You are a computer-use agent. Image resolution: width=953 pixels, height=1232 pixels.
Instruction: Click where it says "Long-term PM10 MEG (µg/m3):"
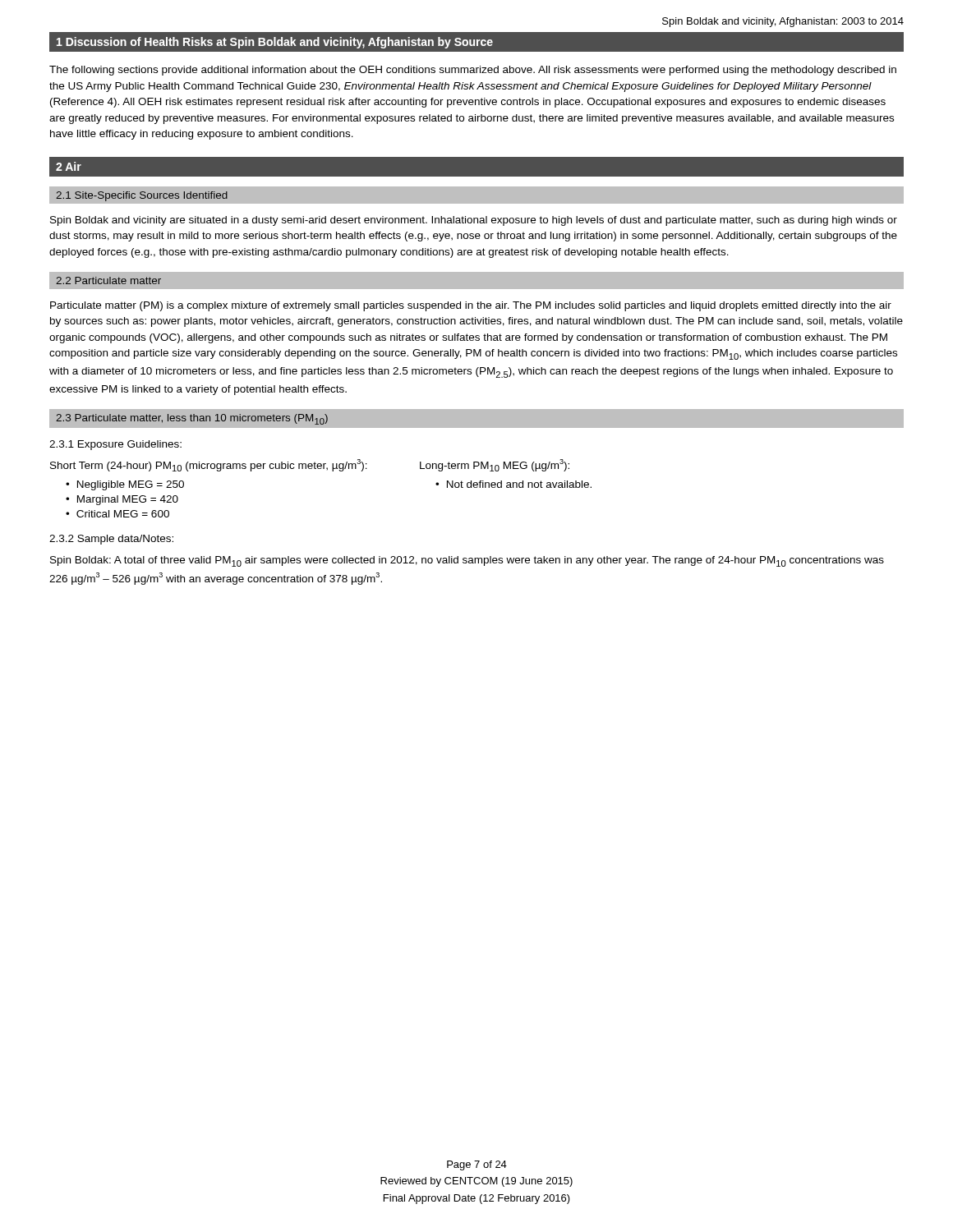tap(495, 465)
